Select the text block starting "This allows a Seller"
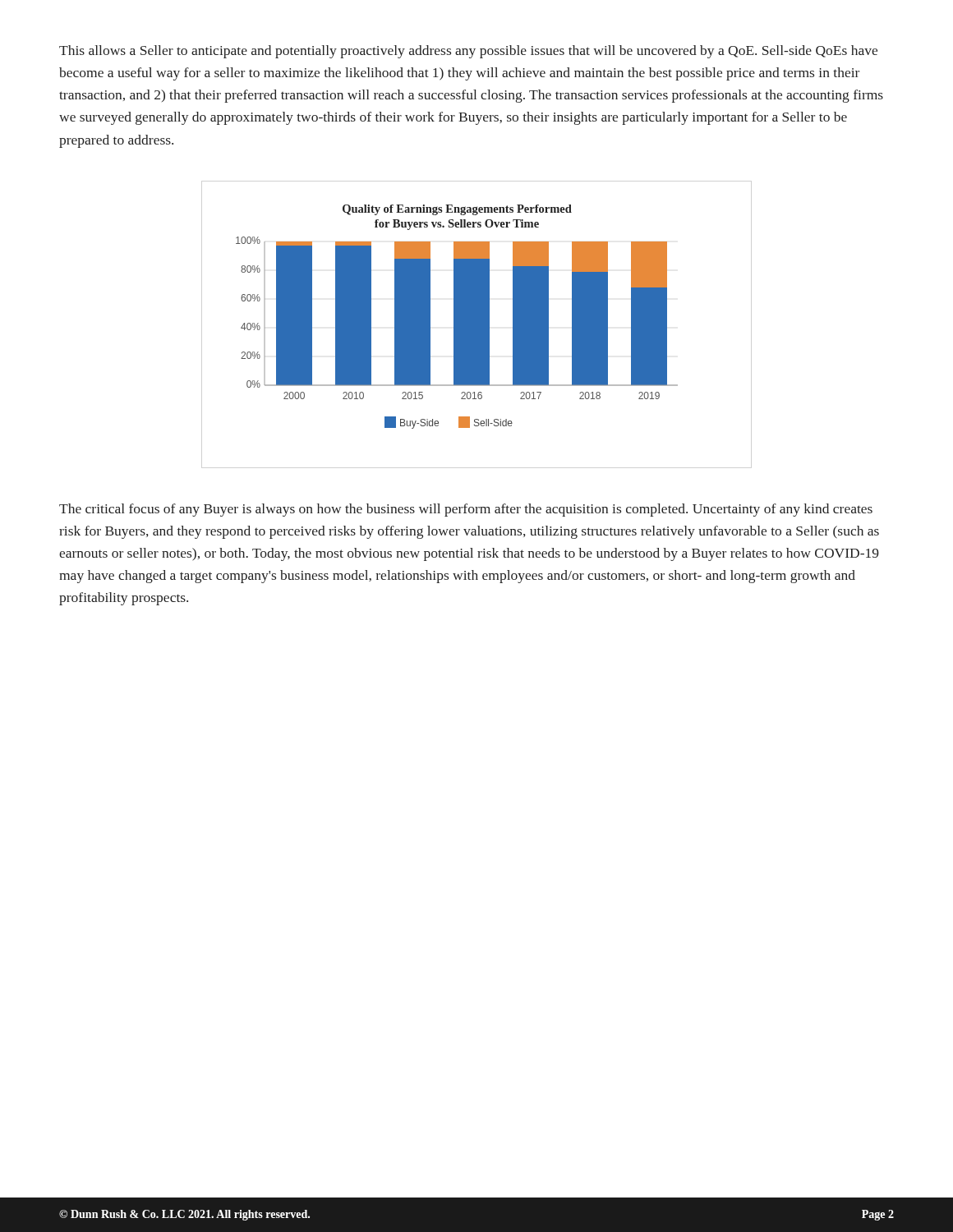Viewport: 953px width, 1232px height. pyautogui.click(x=471, y=95)
